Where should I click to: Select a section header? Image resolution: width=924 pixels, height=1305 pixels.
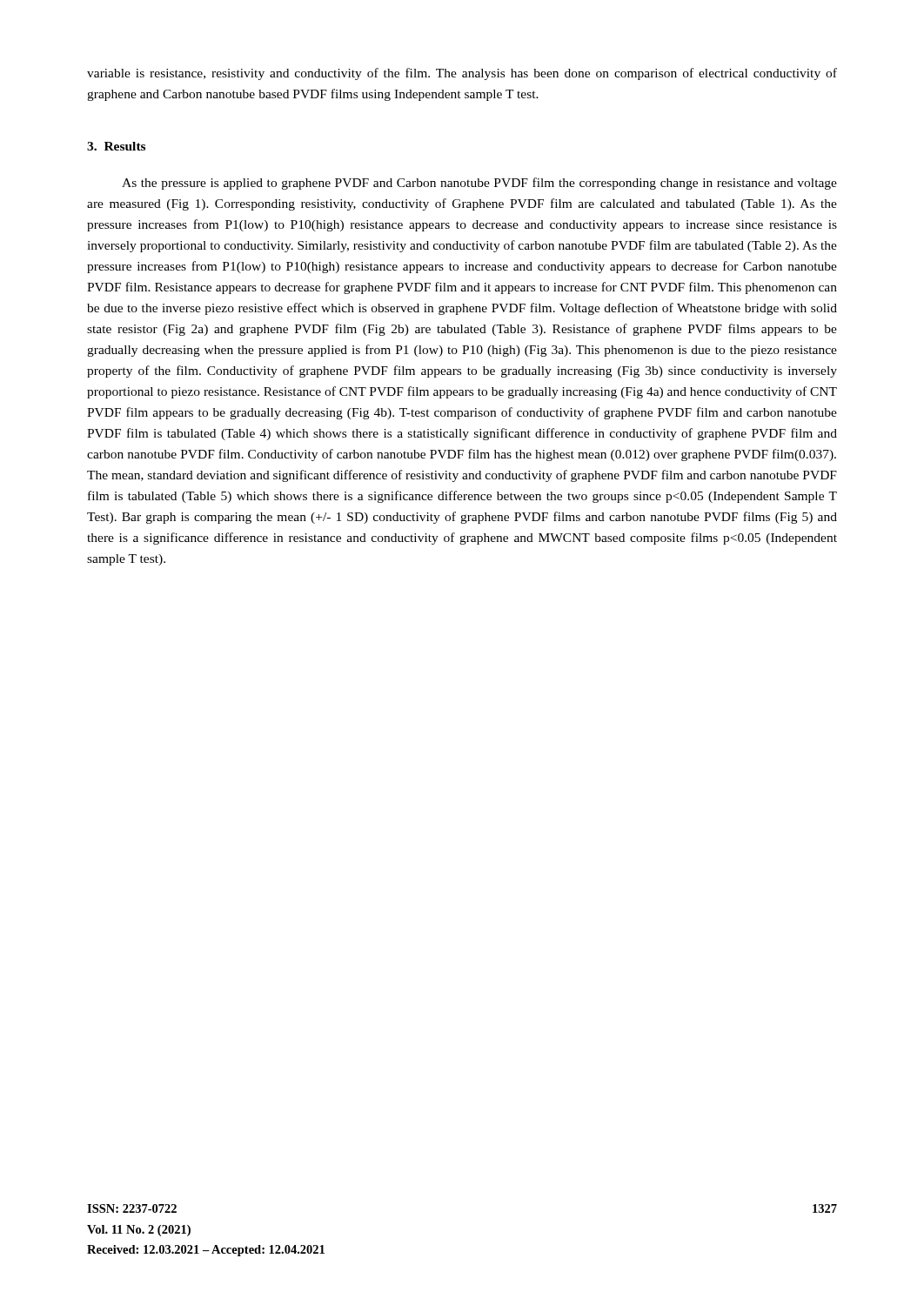(116, 146)
